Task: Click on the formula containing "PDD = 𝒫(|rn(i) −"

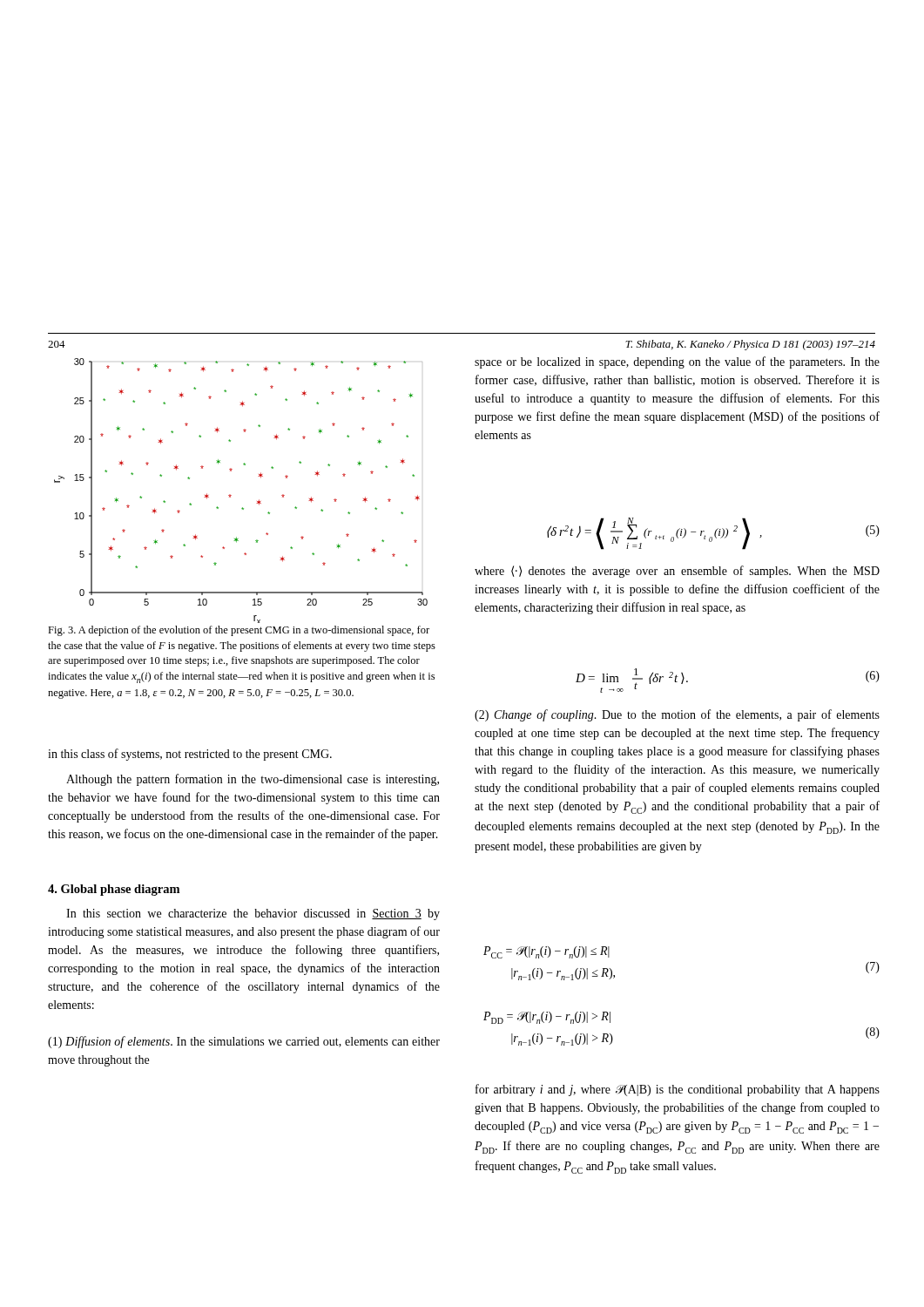Action: pyautogui.click(x=547, y=1018)
